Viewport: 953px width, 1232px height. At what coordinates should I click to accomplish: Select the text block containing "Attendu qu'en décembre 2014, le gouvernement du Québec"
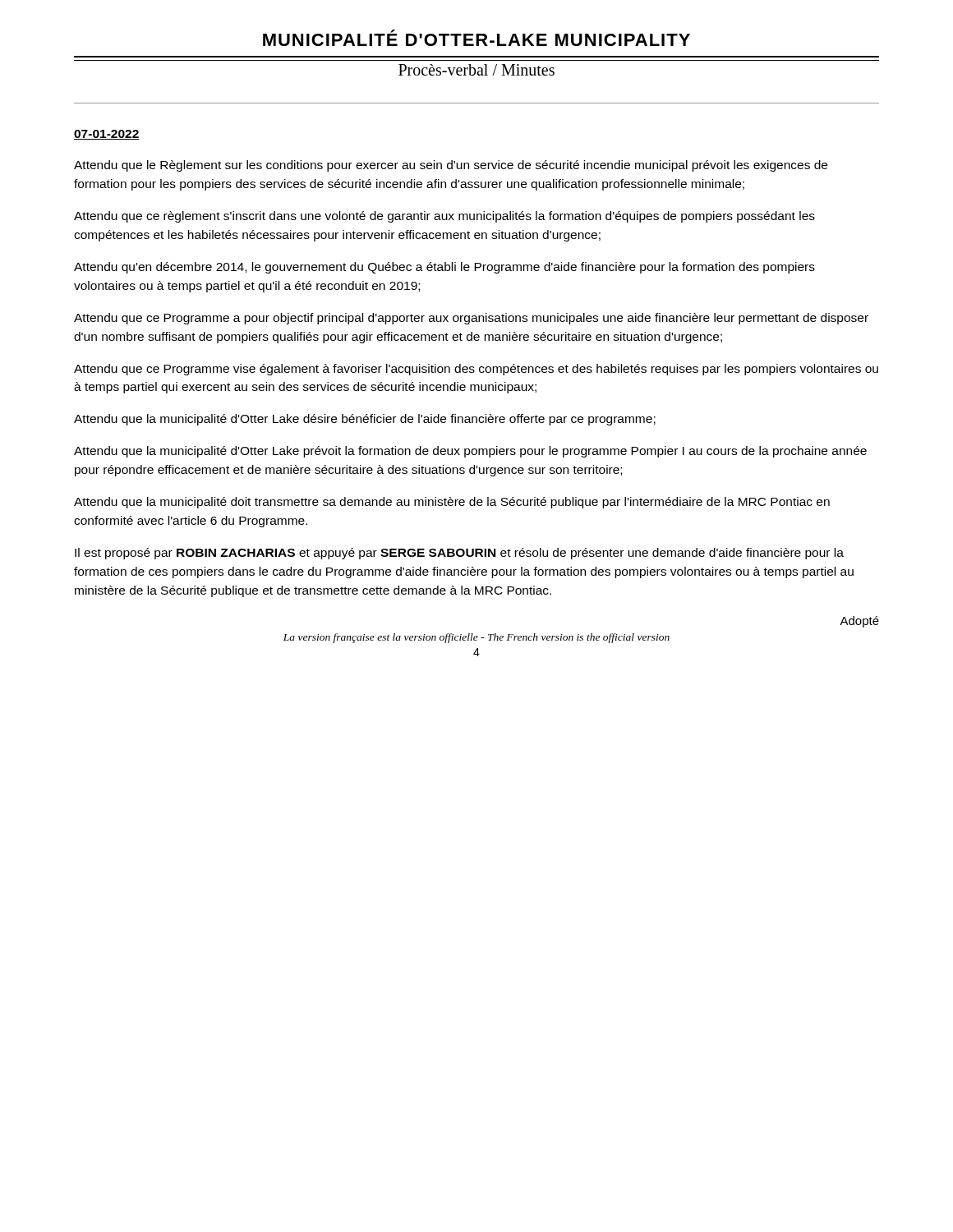(x=444, y=276)
